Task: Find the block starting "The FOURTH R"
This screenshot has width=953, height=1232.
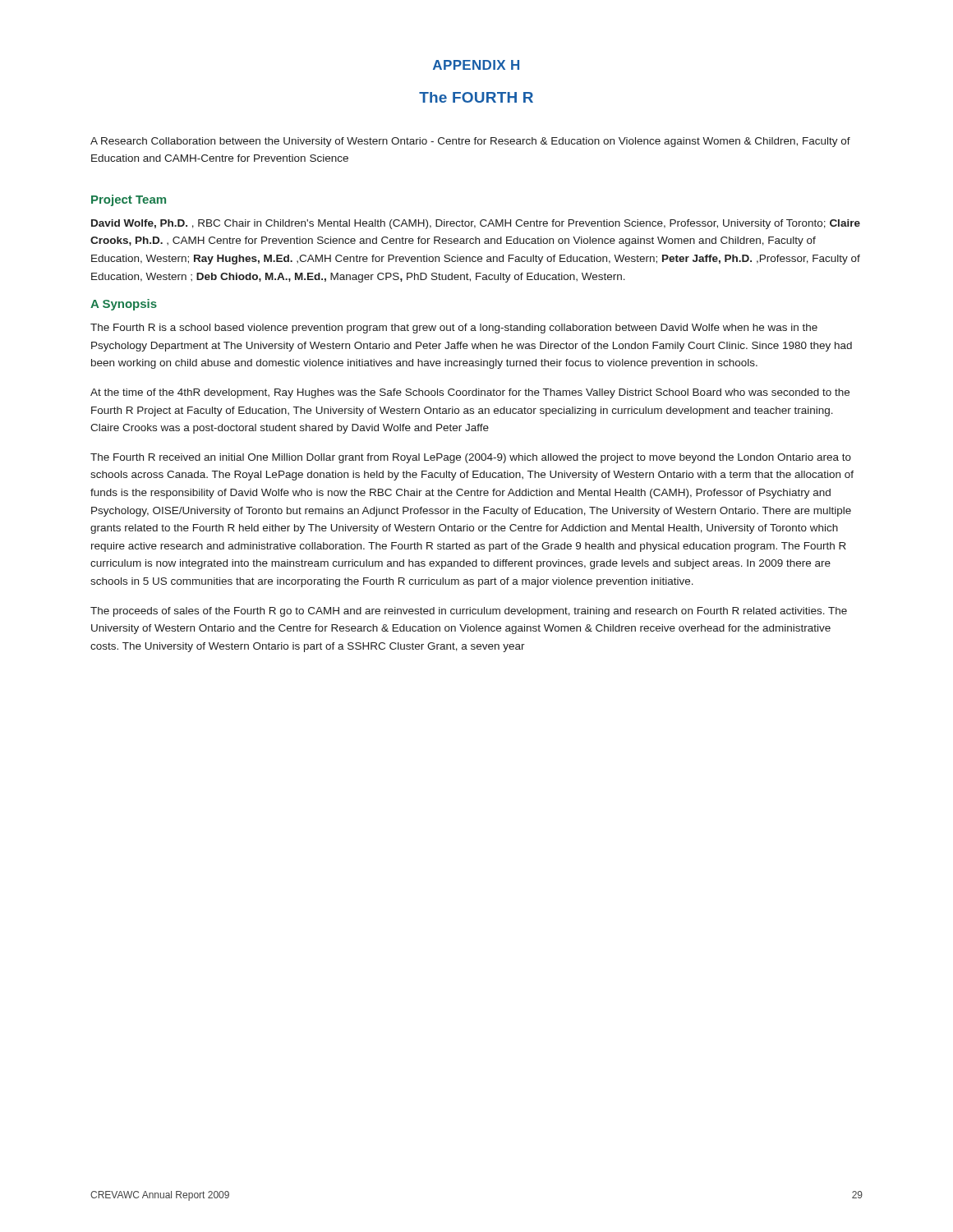Action: (x=476, y=97)
